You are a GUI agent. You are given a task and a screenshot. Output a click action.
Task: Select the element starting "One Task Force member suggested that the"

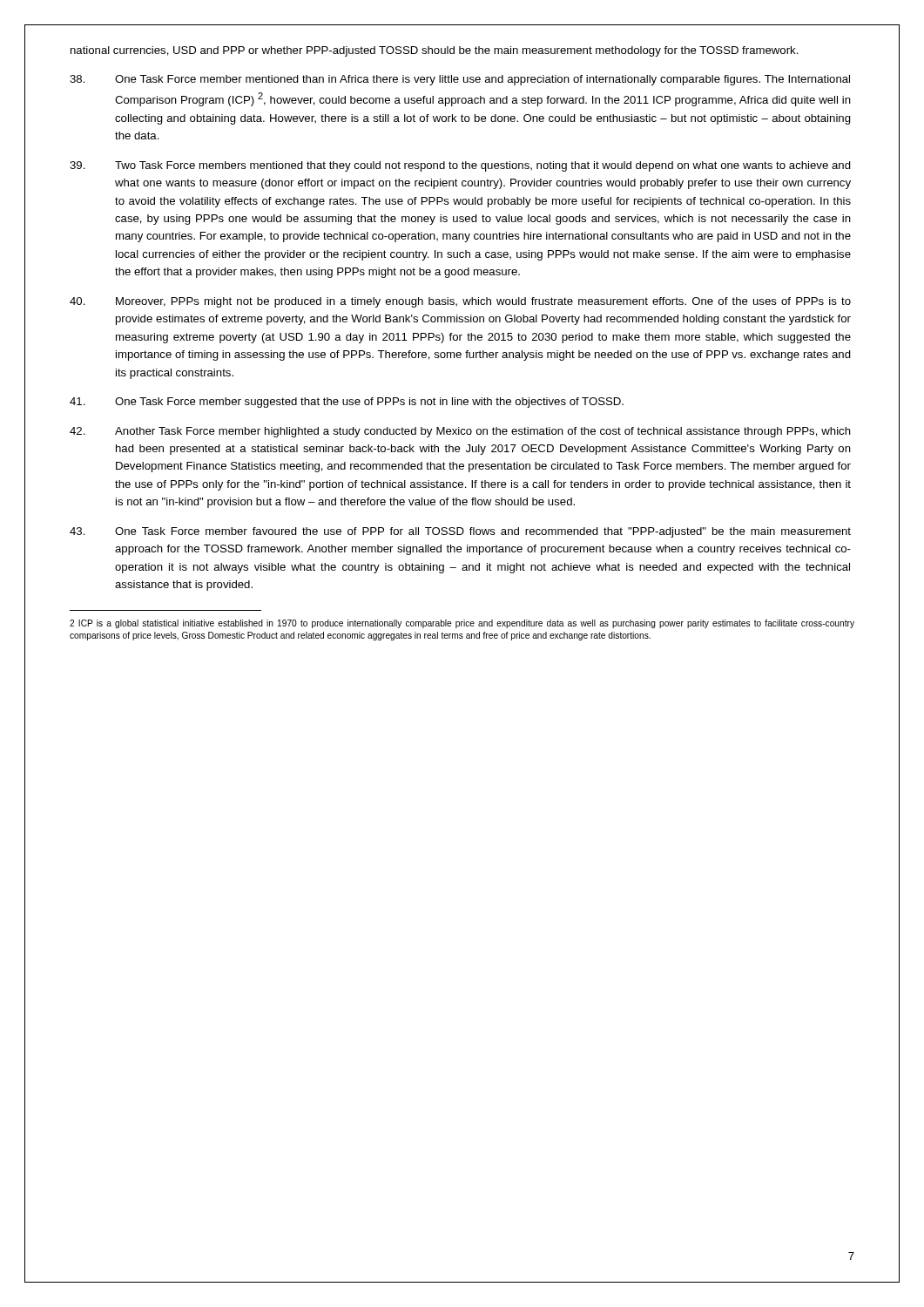coord(460,402)
